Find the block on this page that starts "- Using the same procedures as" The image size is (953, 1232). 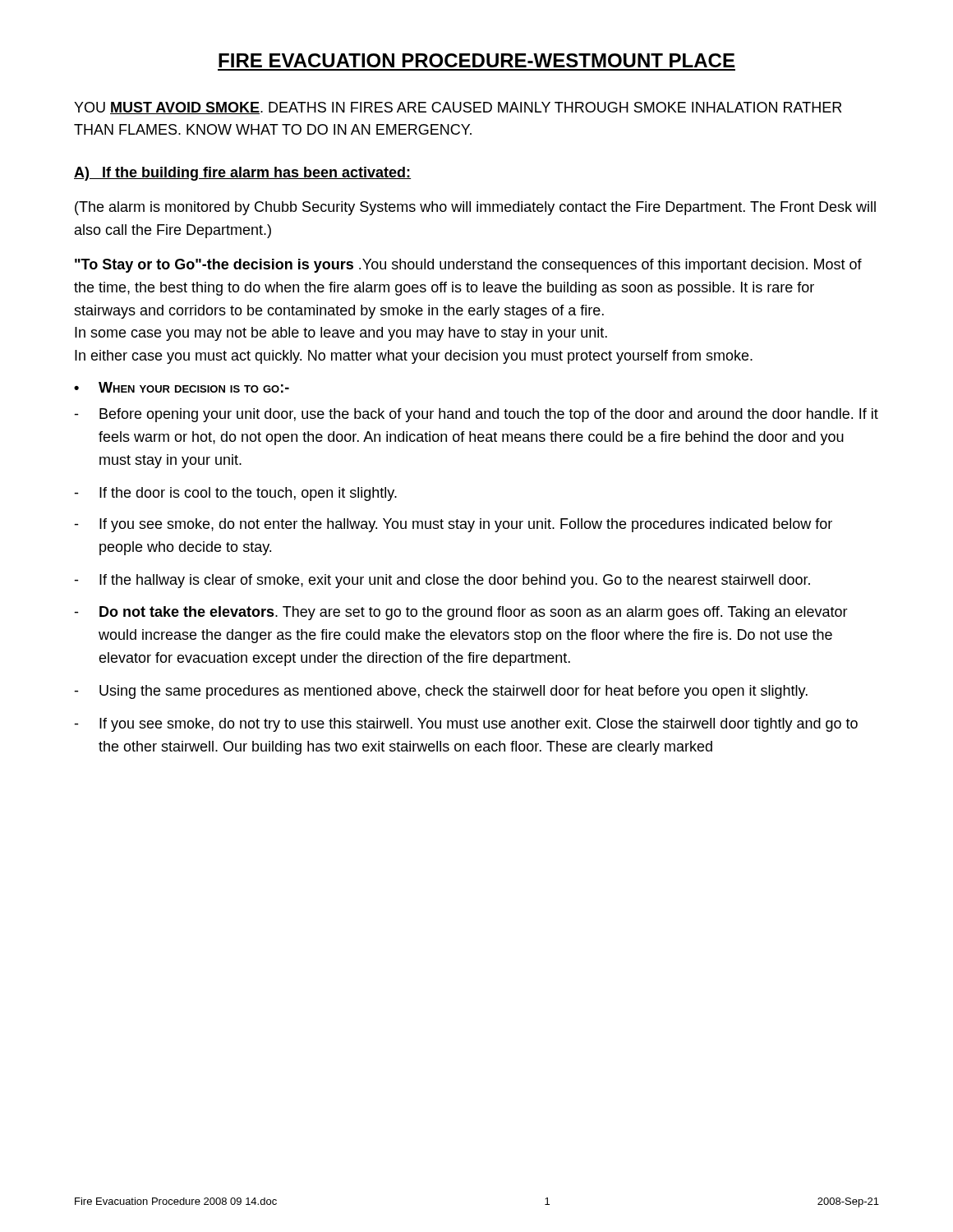coord(476,692)
